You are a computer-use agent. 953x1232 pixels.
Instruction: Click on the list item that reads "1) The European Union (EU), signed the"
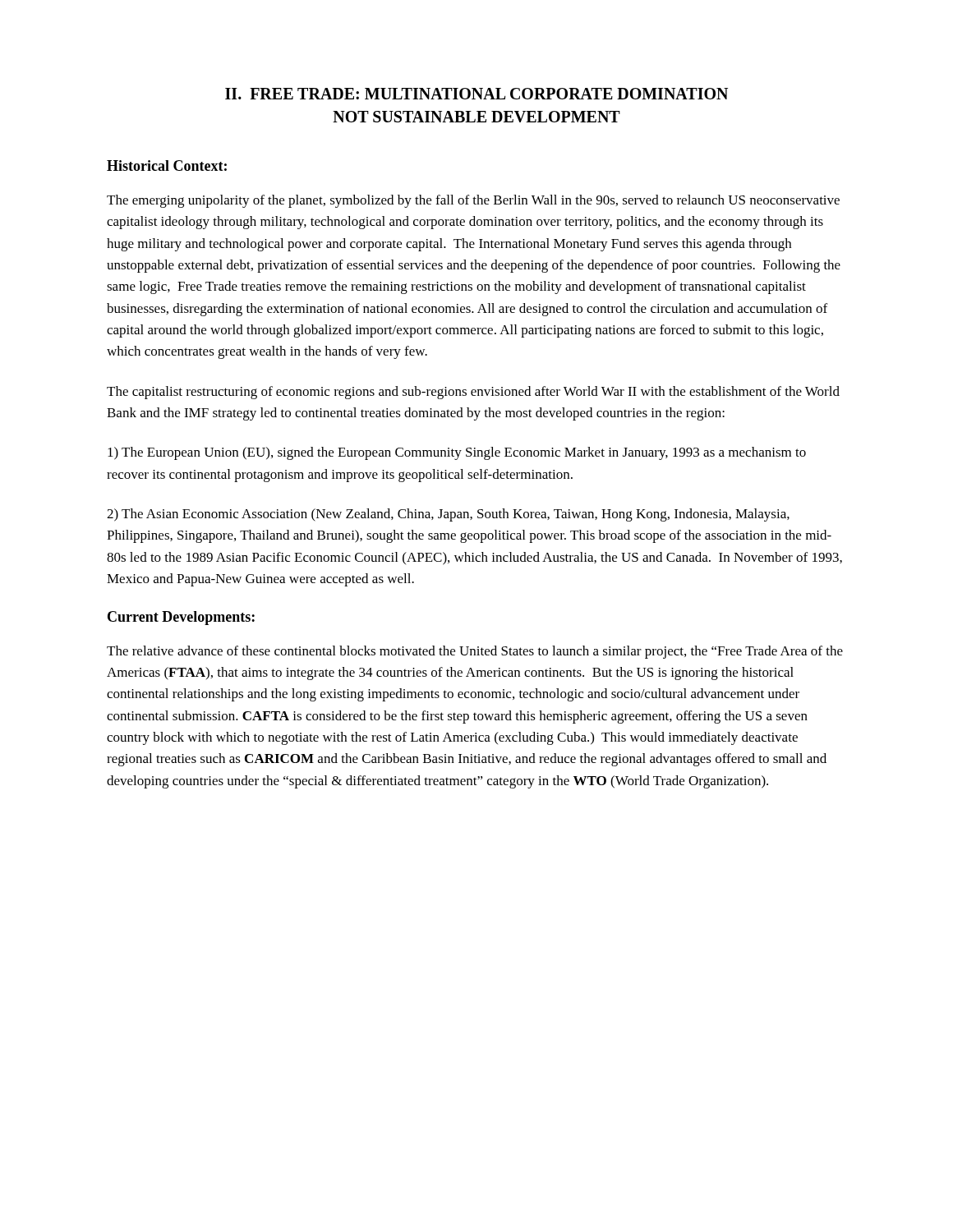456,463
